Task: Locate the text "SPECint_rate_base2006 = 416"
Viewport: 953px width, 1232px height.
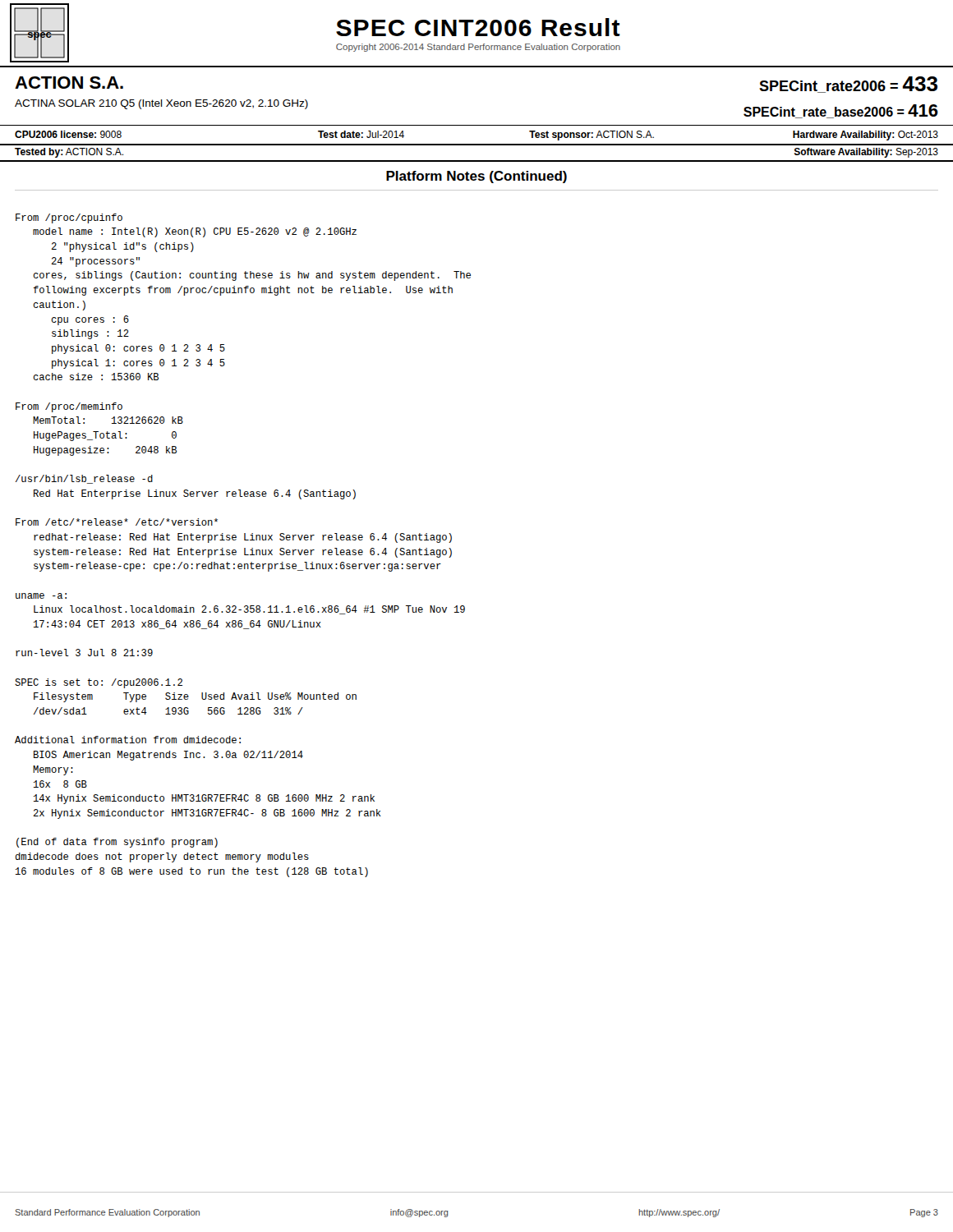Action: click(841, 110)
